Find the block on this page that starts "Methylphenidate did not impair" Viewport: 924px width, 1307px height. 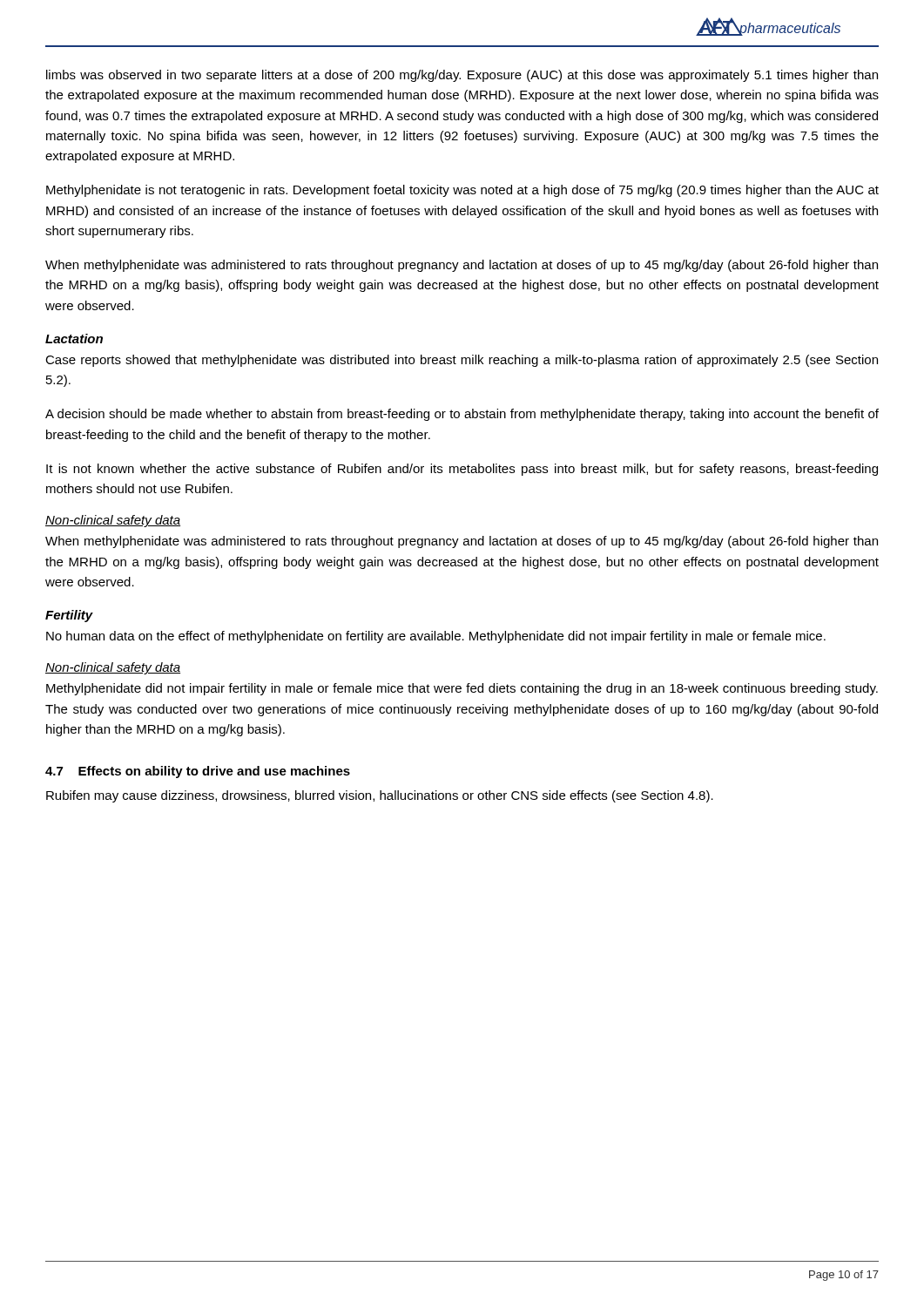[462, 708]
